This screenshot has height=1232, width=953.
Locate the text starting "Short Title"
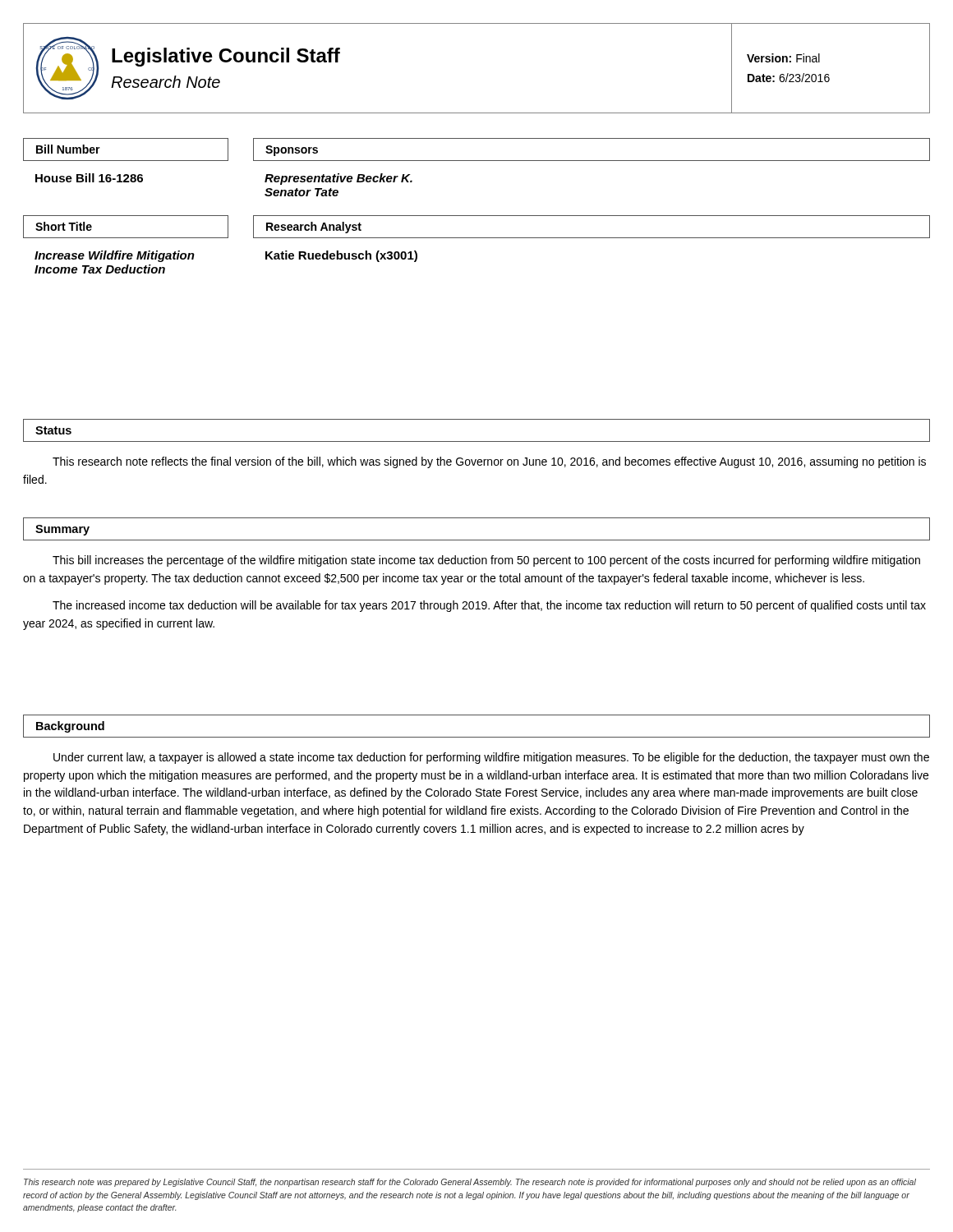(64, 227)
